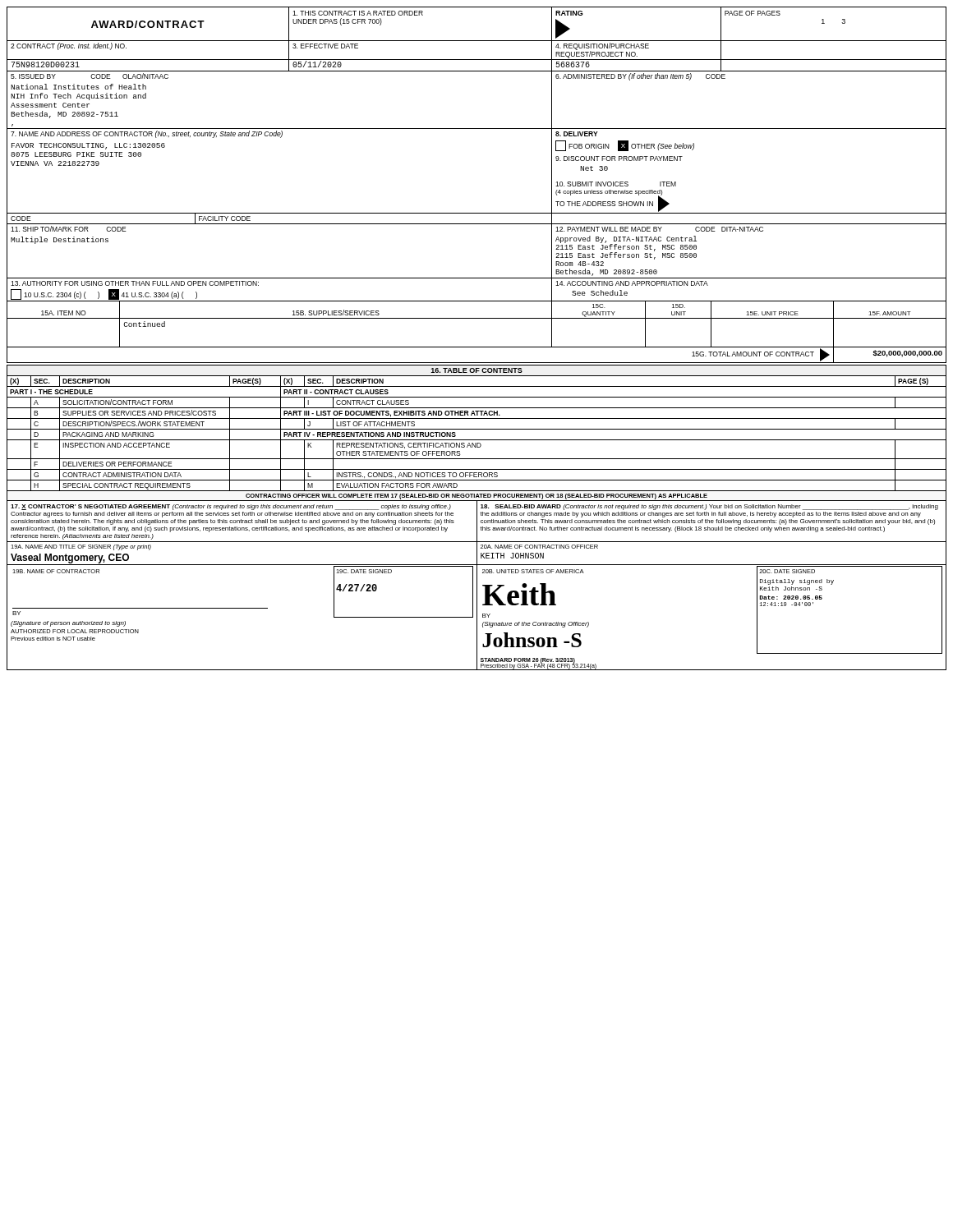Point to "SHIP TO/MARK FOR CODE"

(x=69, y=229)
